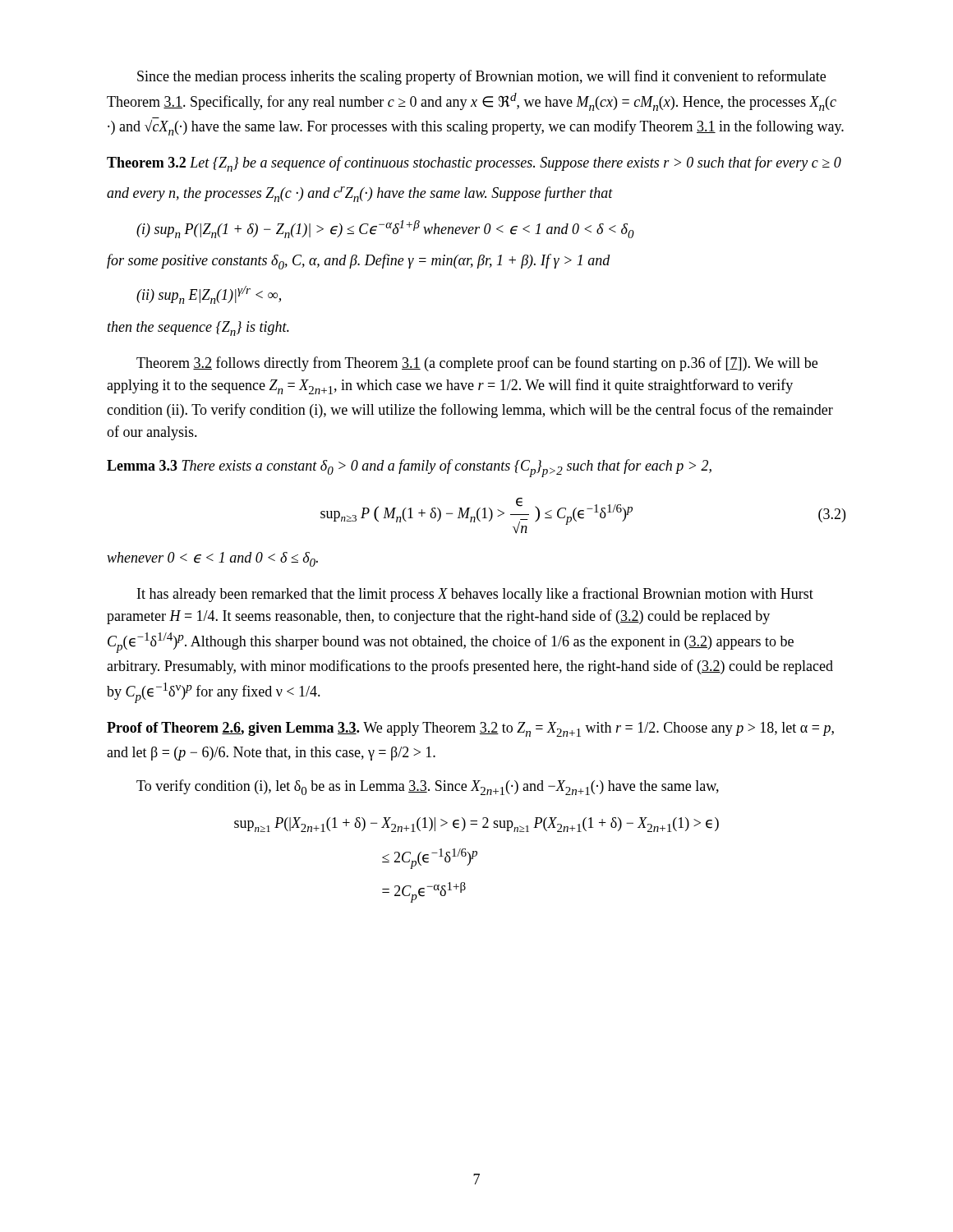Image resolution: width=953 pixels, height=1232 pixels.
Task: Navigate to the region starting "supn≥1 P(|X2n+1(1 + δ) − X2n+1(1)| > ϵ)"
Action: click(x=476, y=858)
